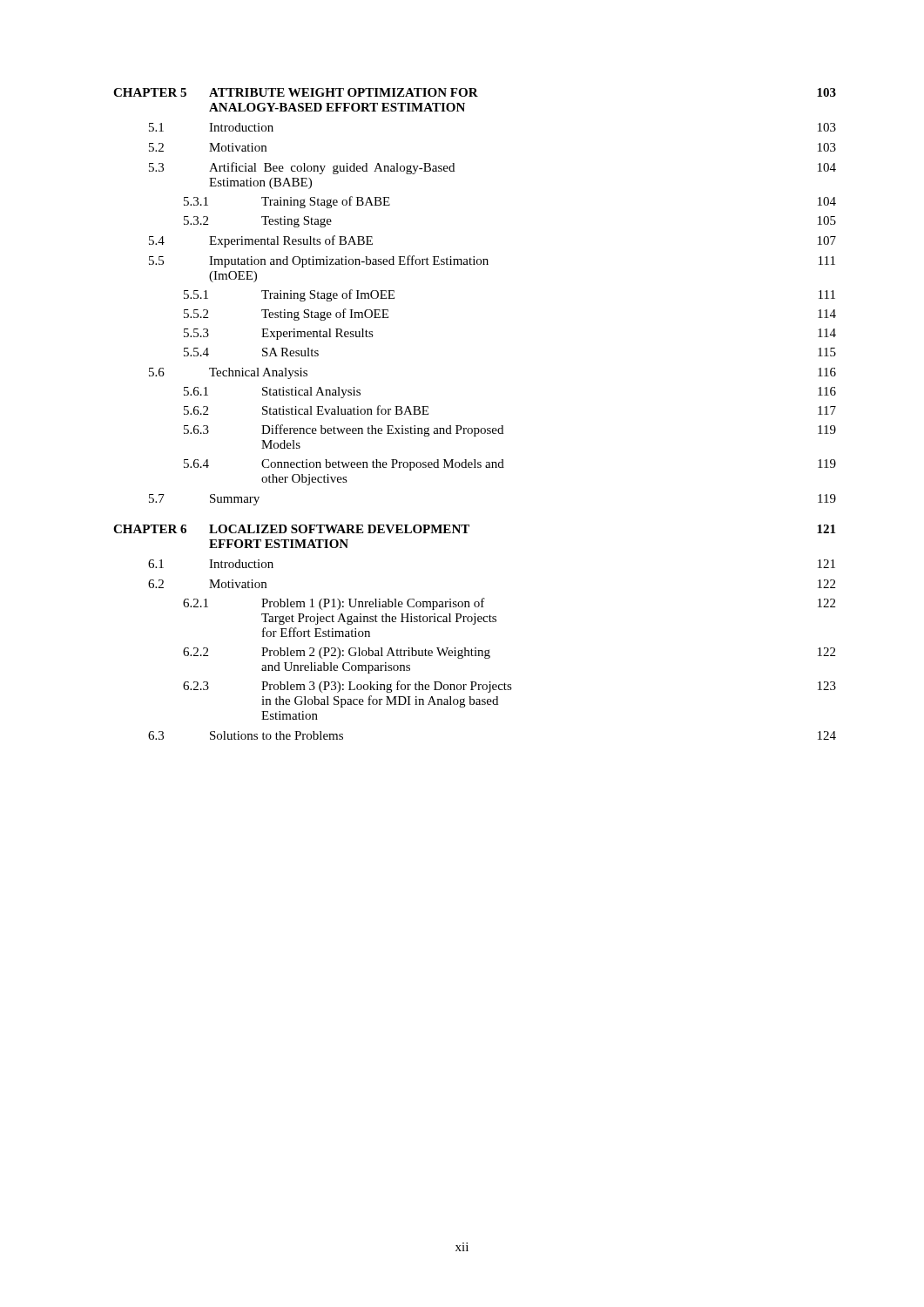Viewport: 924px width, 1307px height.
Task: Point to the section header beginning "CHAPTER 5 ATTRIBUTE WEIGHT"
Action: (475, 100)
